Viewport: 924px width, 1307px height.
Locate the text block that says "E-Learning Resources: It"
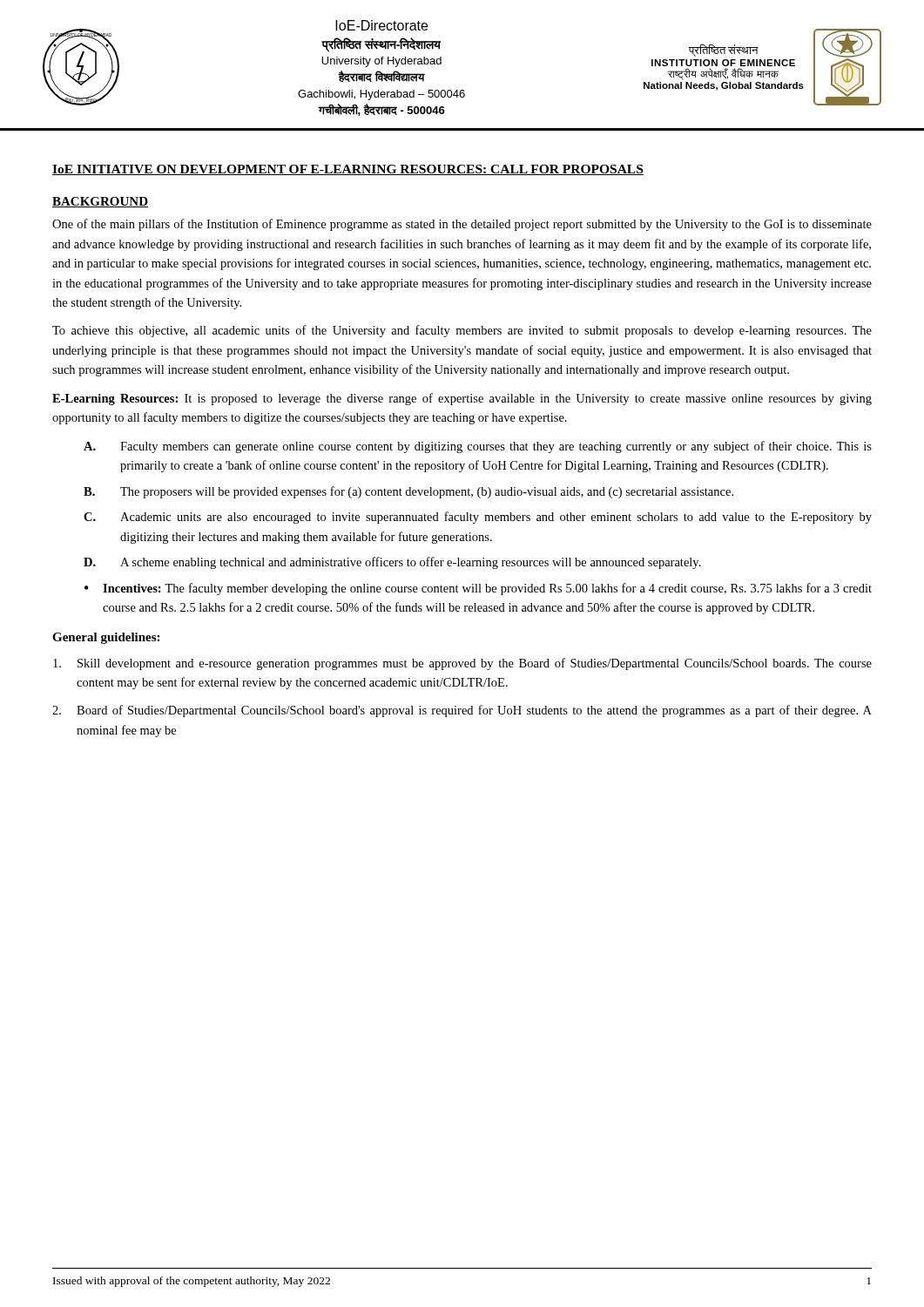tap(462, 408)
